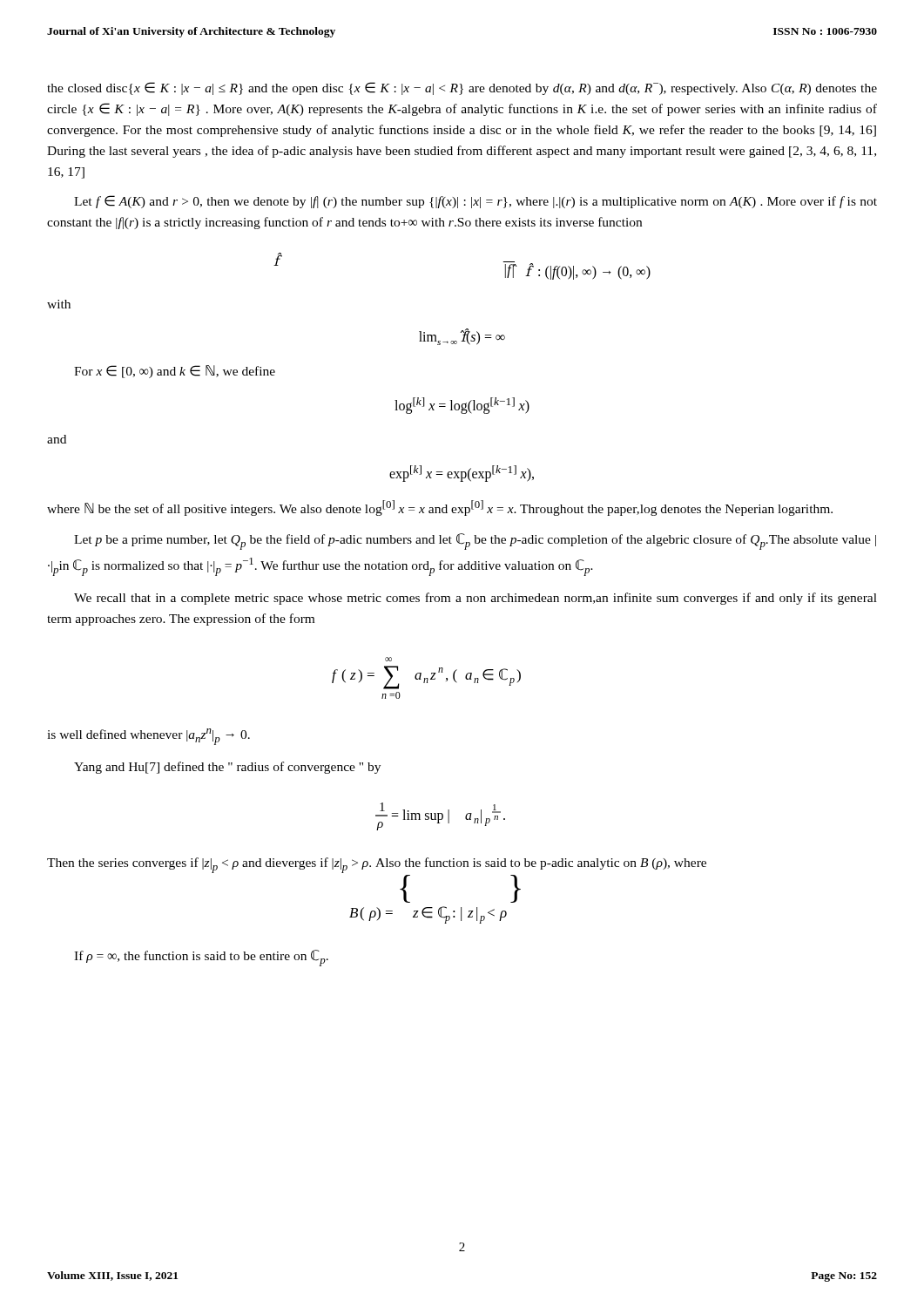Viewport: 924px width, 1307px height.
Task: Select the formula that reads "1 ρ = lim sup"
Action: pyautogui.click(x=462, y=815)
